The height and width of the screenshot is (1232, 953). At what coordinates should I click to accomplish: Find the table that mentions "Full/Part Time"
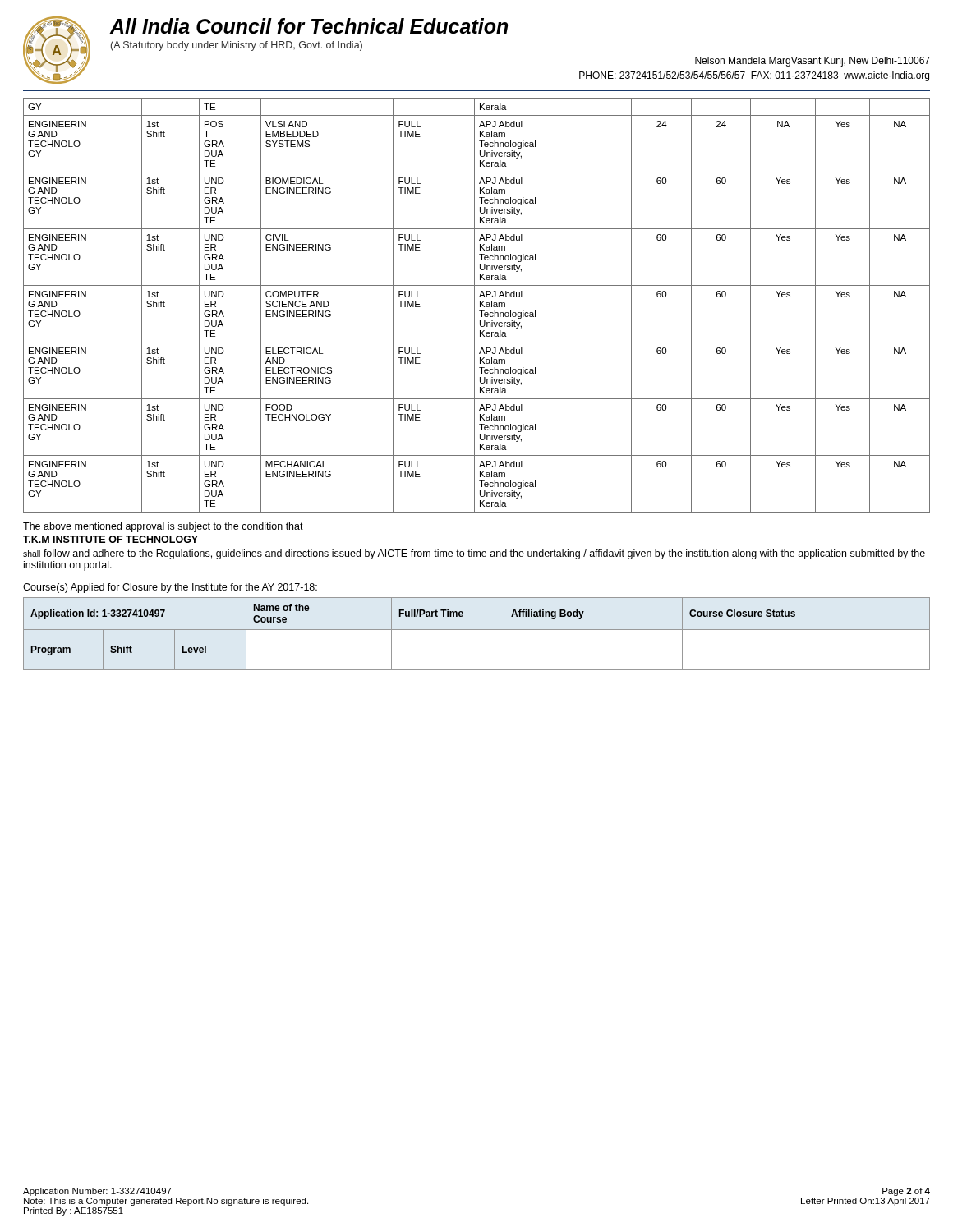pos(476,634)
